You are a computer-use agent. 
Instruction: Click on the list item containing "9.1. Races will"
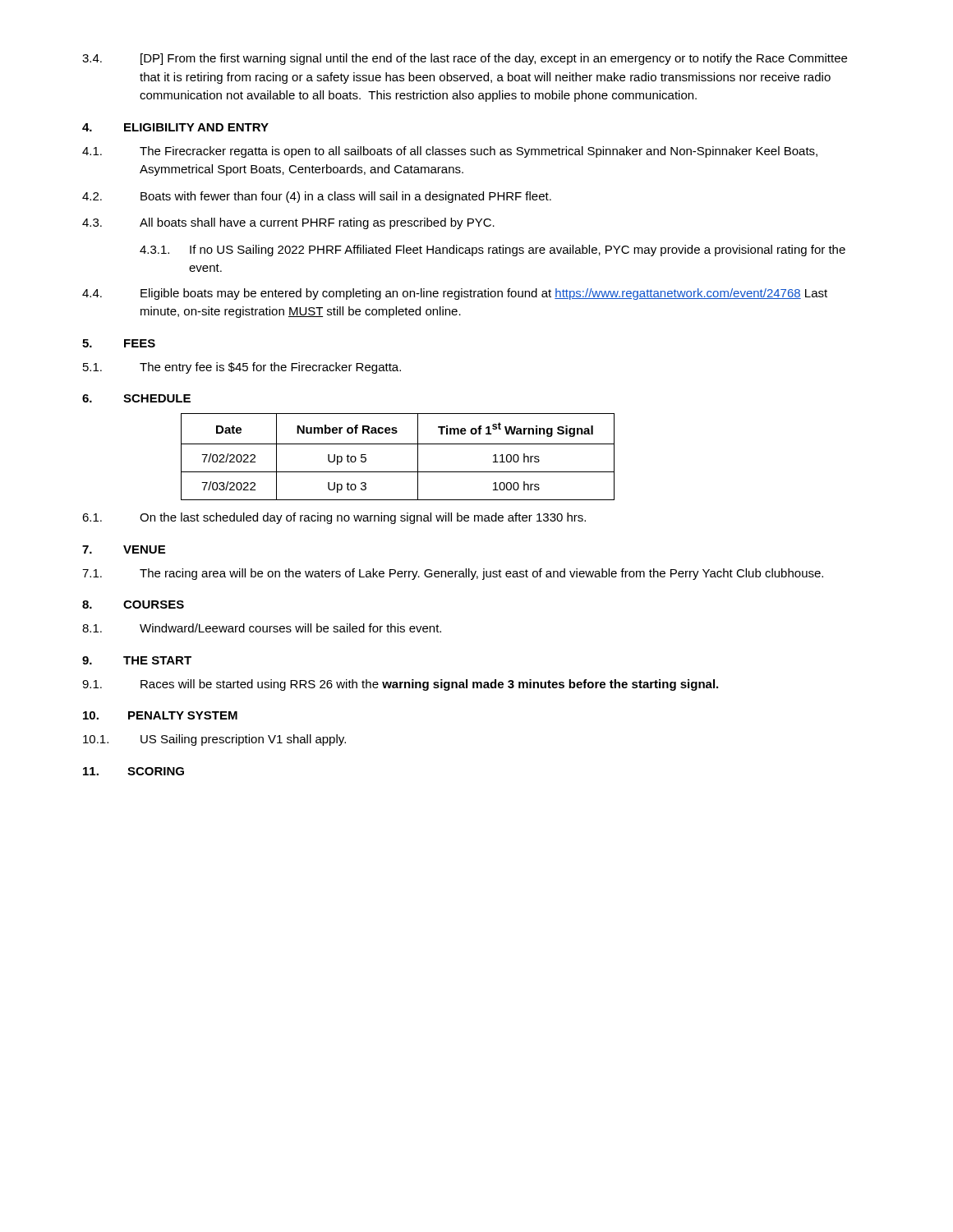pos(476,684)
